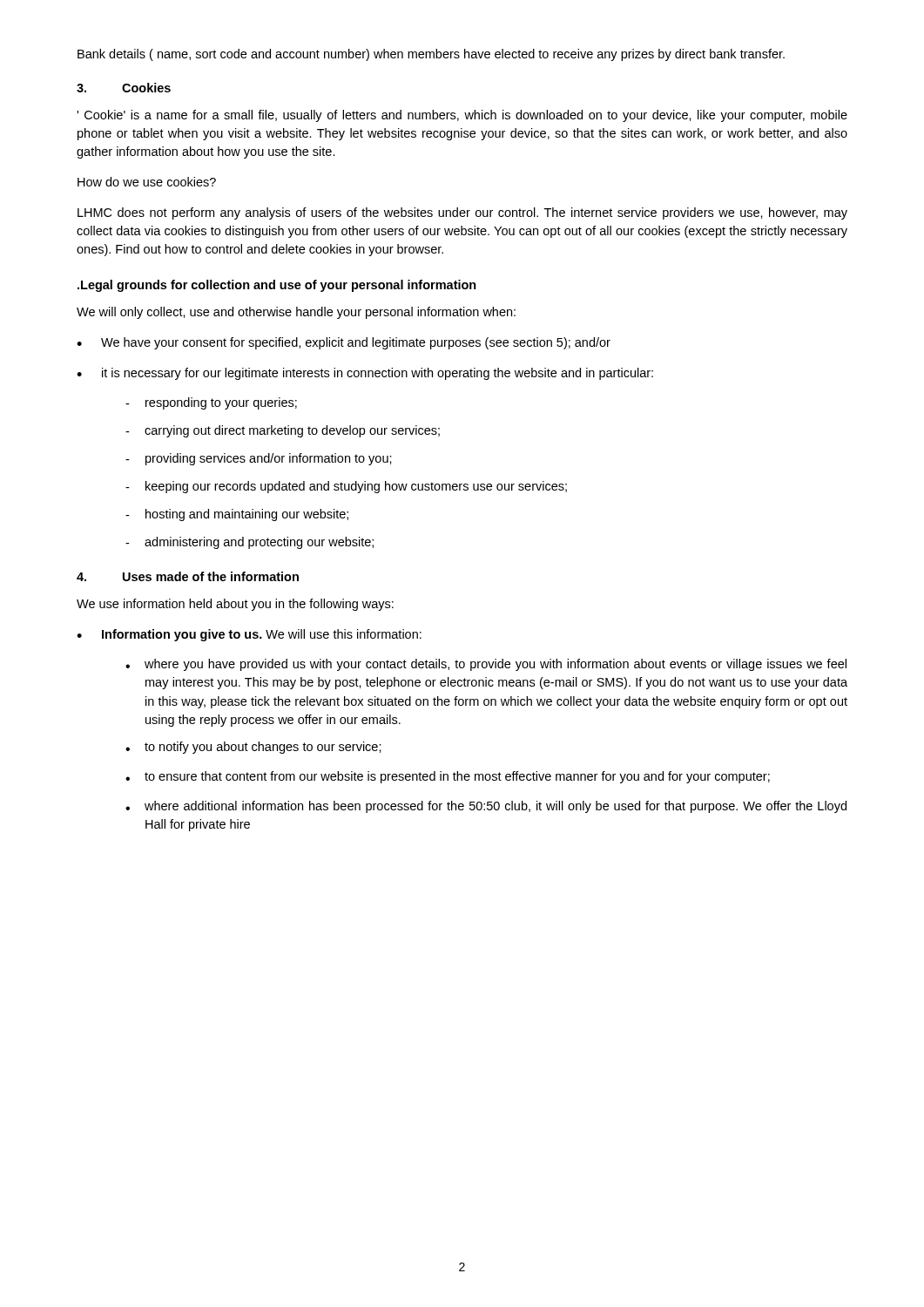This screenshot has width=924, height=1307.
Task: Navigate to the passage starting "• Information you give to us. We will"
Action: pyautogui.click(x=249, y=635)
